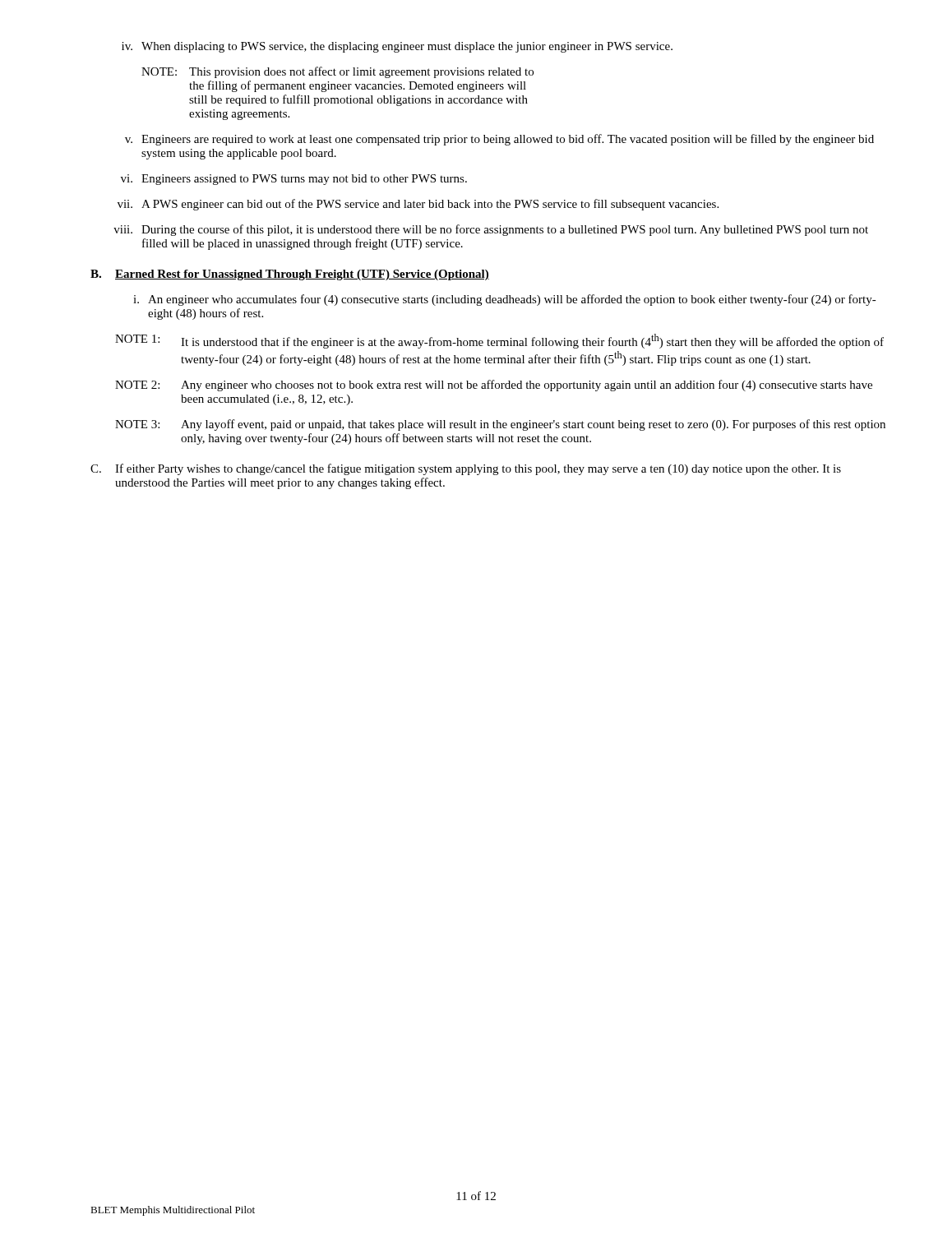Navigate to the element starting "v. Engineers are required to"
Screen dimensions: 1233x952
pyautogui.click(x=488, y=146)
